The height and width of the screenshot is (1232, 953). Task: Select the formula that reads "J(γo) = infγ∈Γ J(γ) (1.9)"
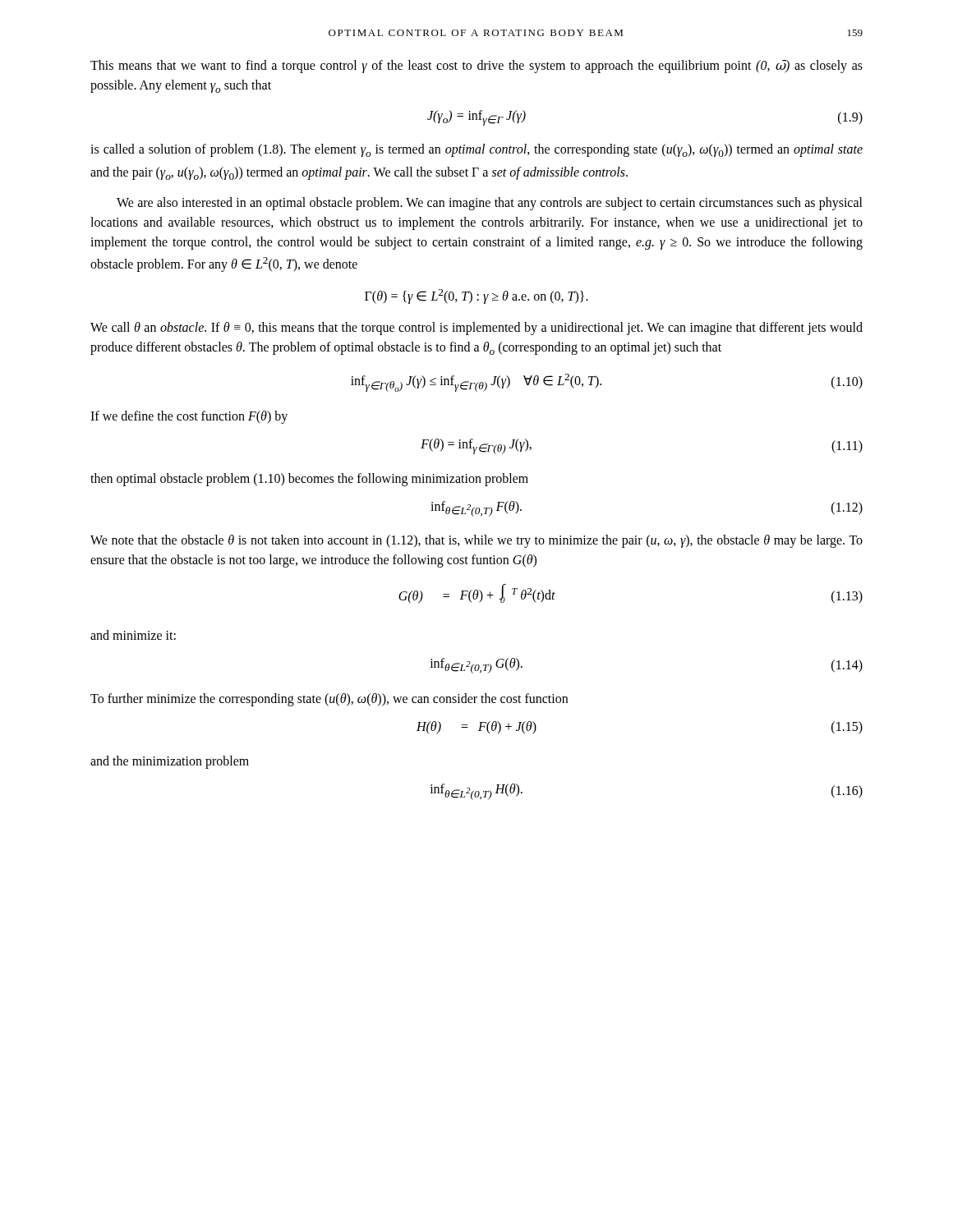coord(473,118)
